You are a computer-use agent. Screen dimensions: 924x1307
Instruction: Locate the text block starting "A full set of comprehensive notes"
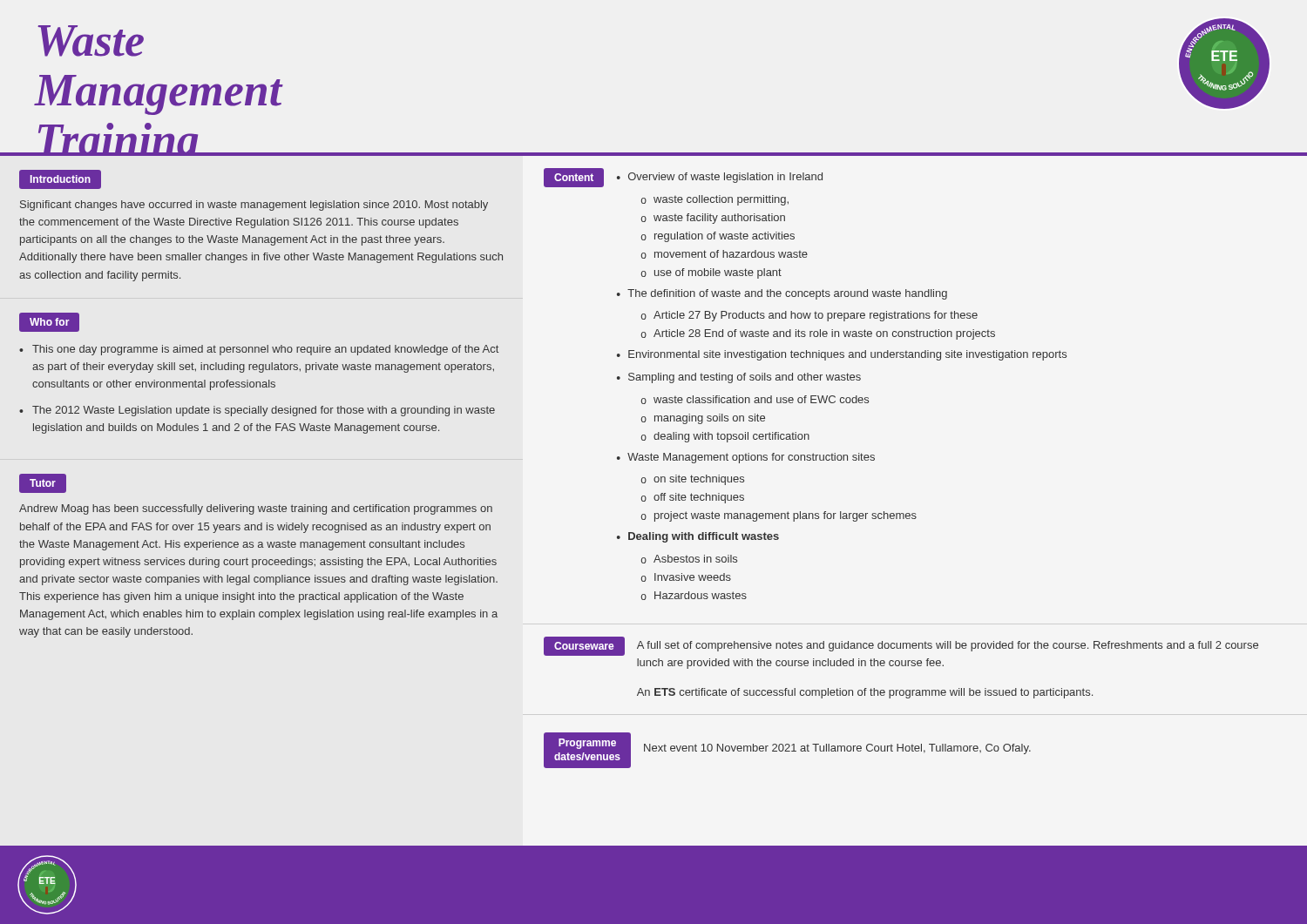click(x=948, y=654)
